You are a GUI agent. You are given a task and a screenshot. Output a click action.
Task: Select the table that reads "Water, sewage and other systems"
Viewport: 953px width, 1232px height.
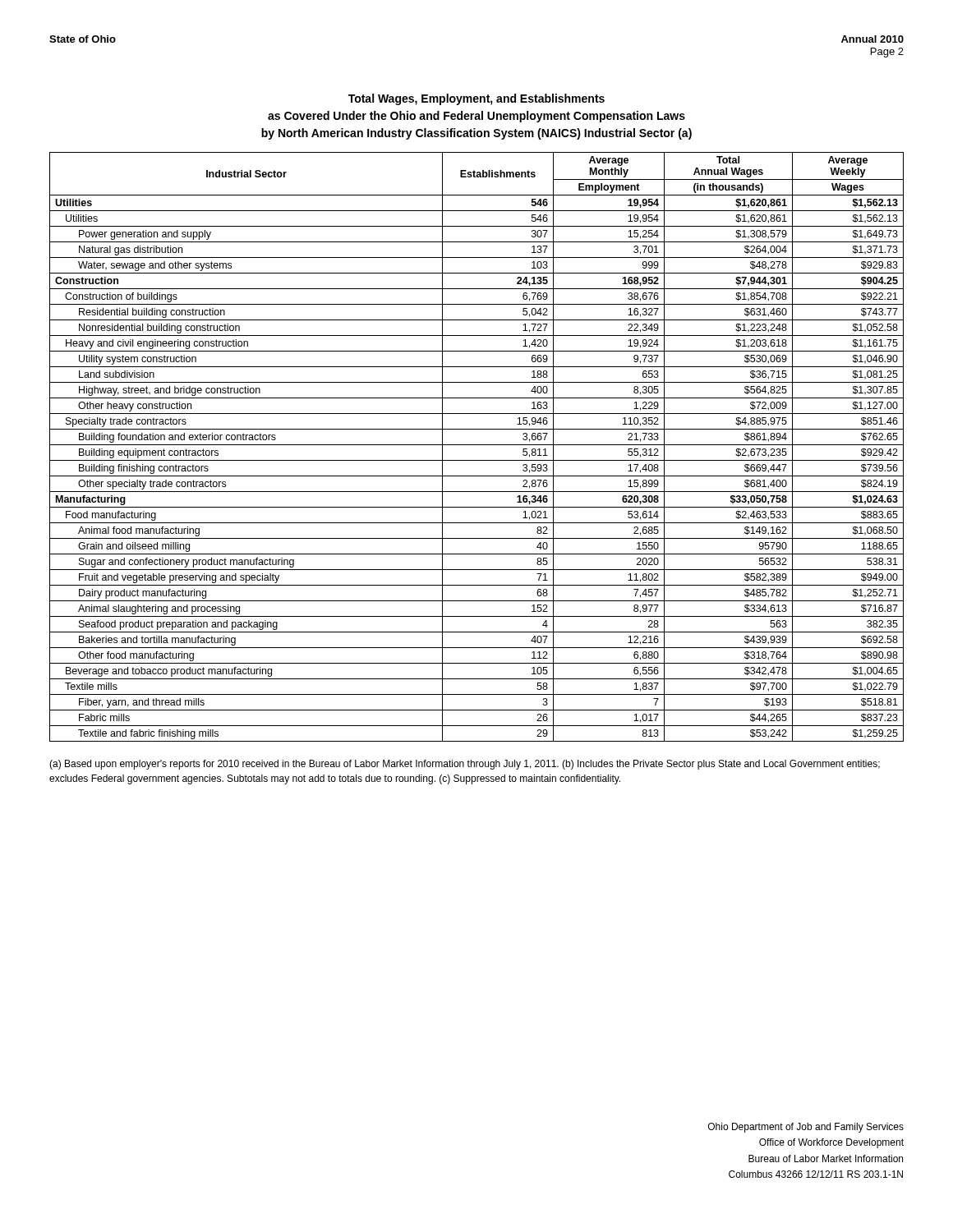pyautogui.click(x=476, y=447)
